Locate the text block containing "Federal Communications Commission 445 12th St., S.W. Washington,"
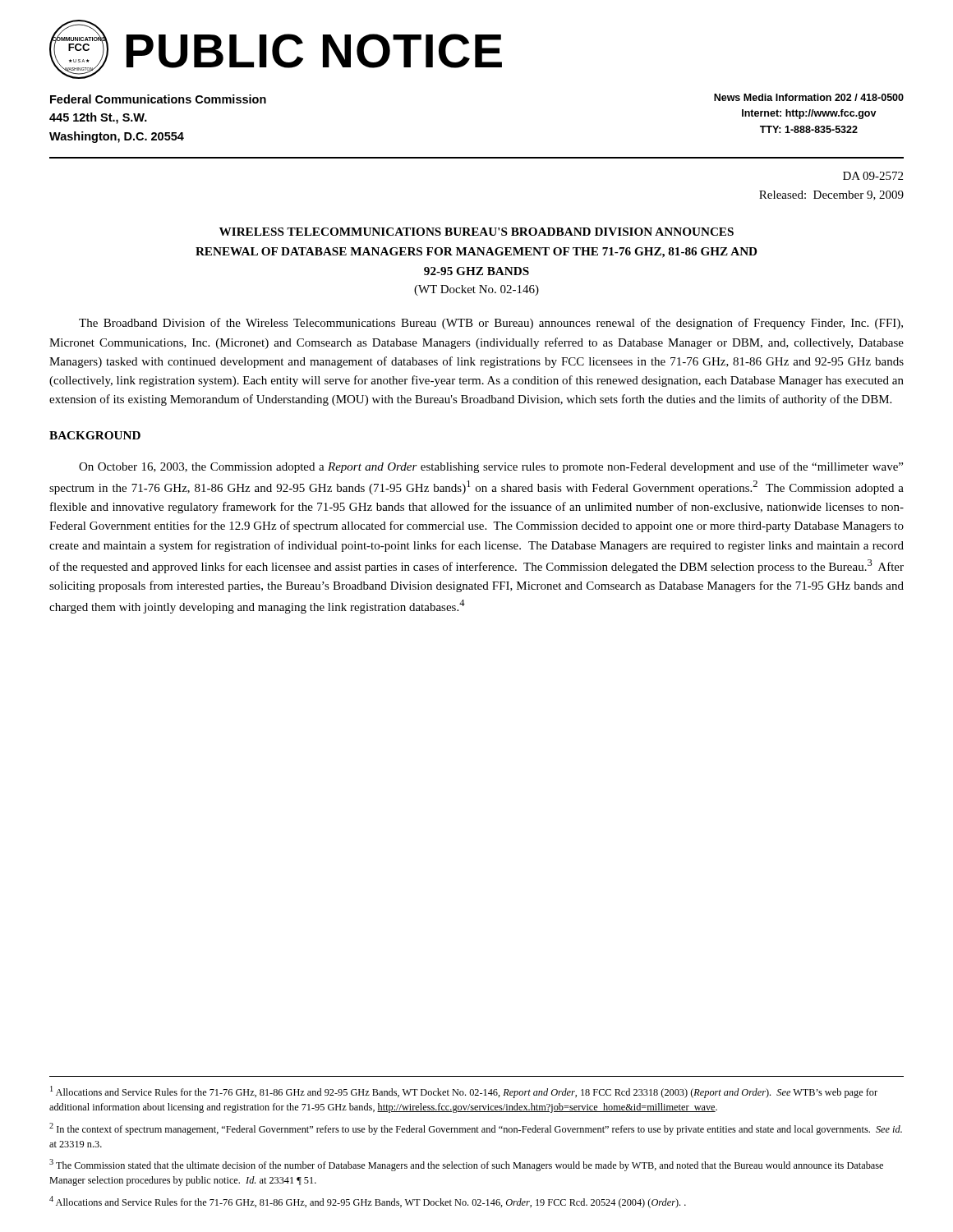953x1232 pixels. [x=158, y=118]
